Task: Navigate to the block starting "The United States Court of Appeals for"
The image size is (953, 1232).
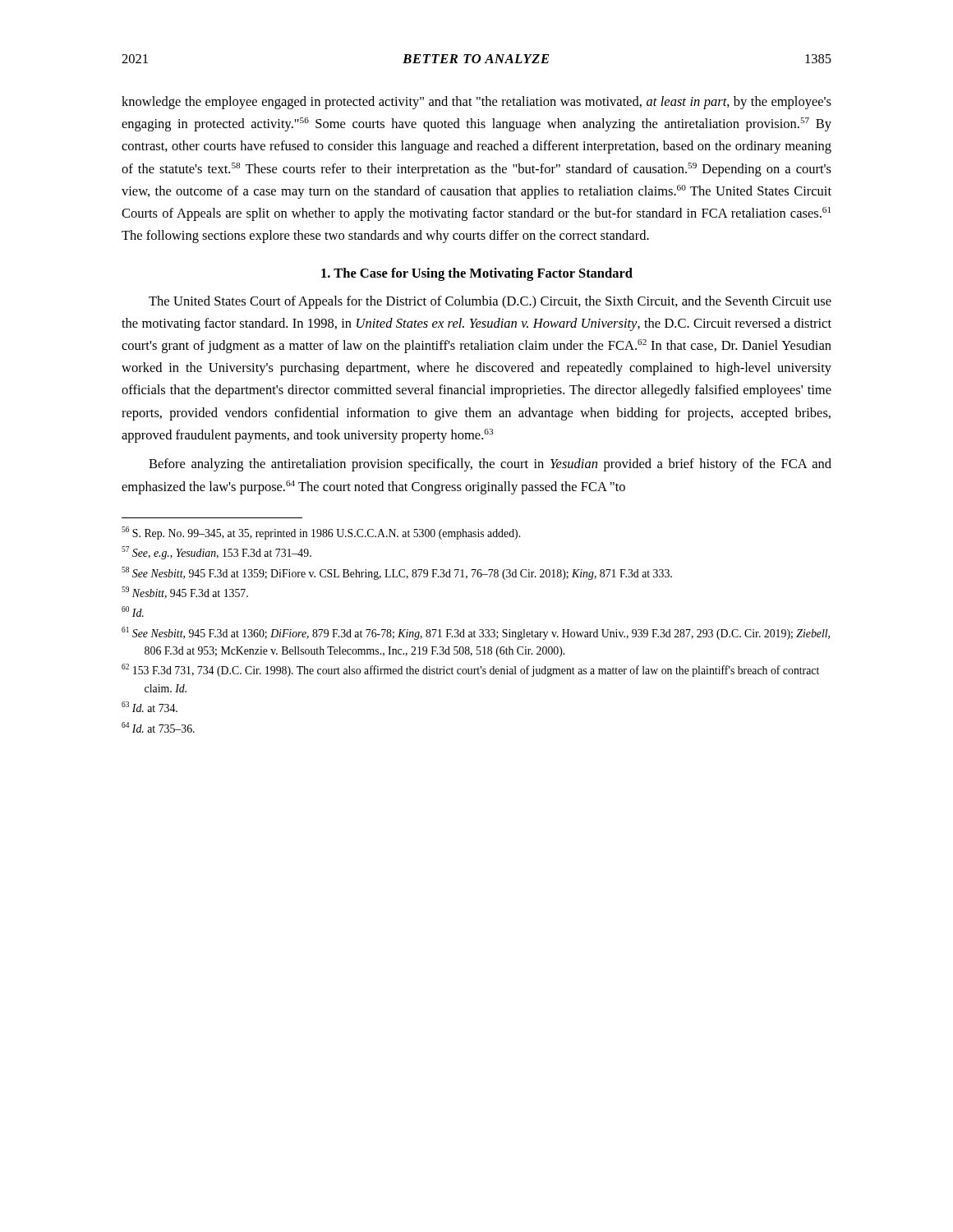Action: tap(476, 368)
